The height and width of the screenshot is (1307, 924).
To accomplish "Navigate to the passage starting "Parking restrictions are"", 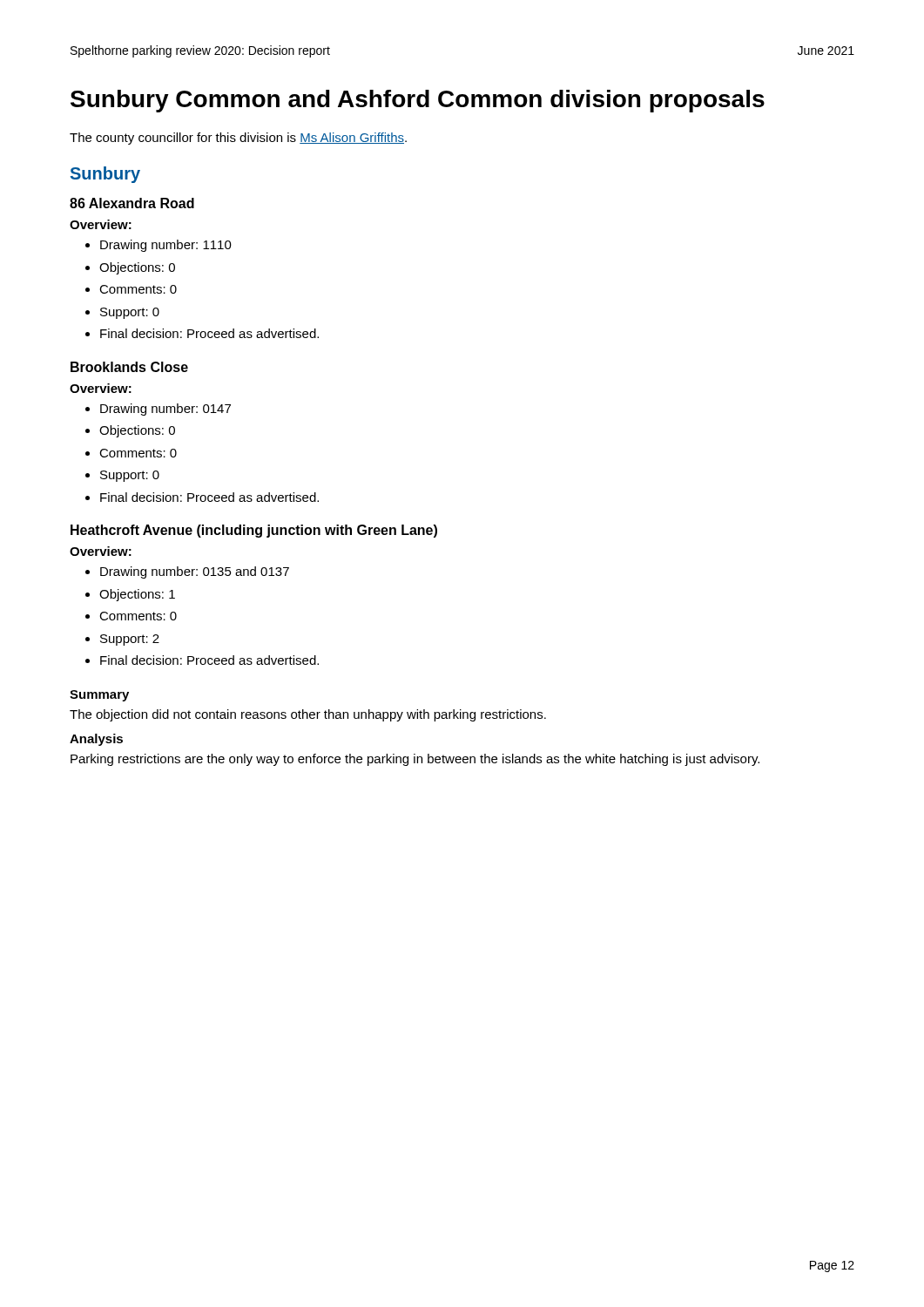I will [x=415, y=759].
